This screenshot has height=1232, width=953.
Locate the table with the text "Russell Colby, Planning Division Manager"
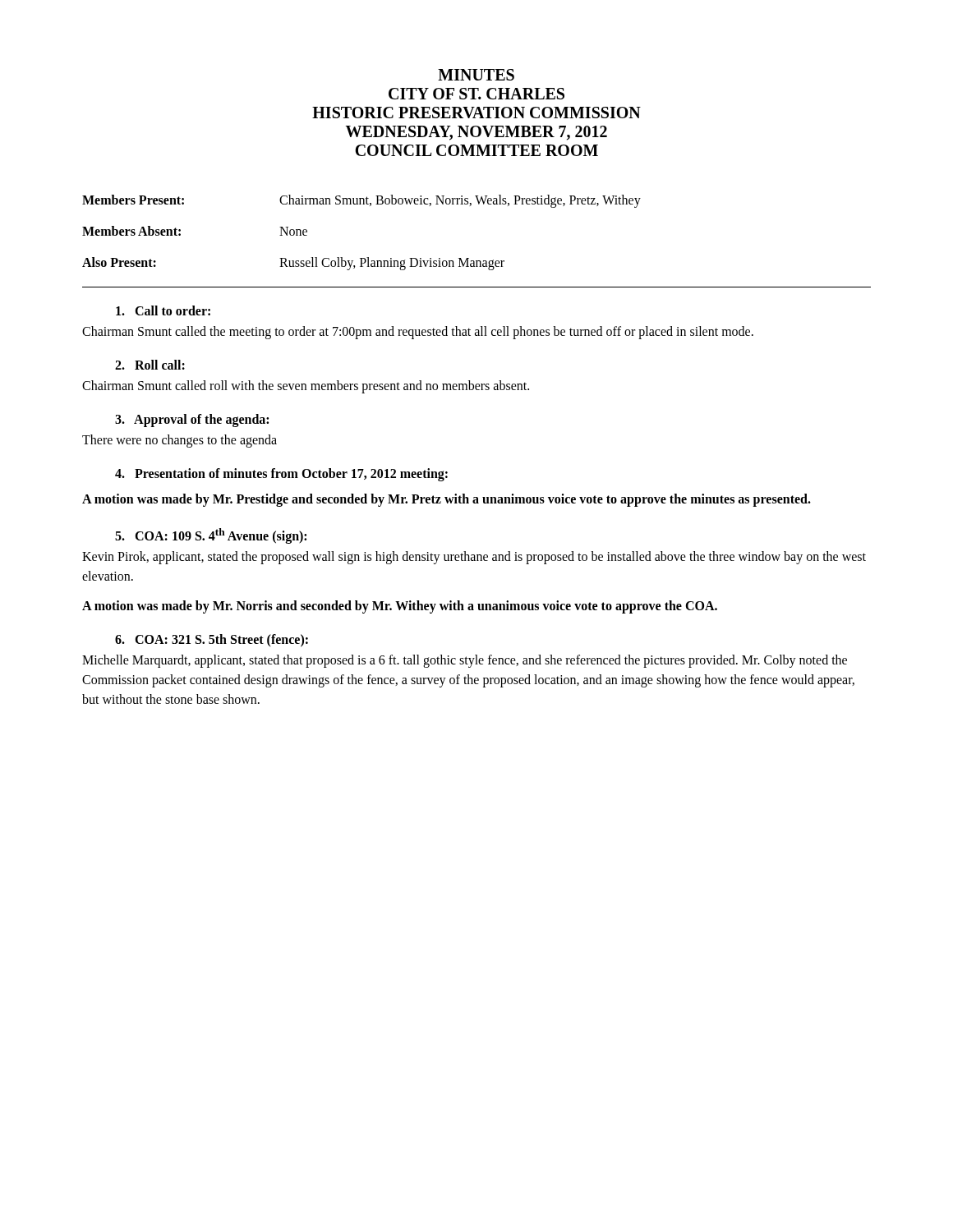click(476, 232)
